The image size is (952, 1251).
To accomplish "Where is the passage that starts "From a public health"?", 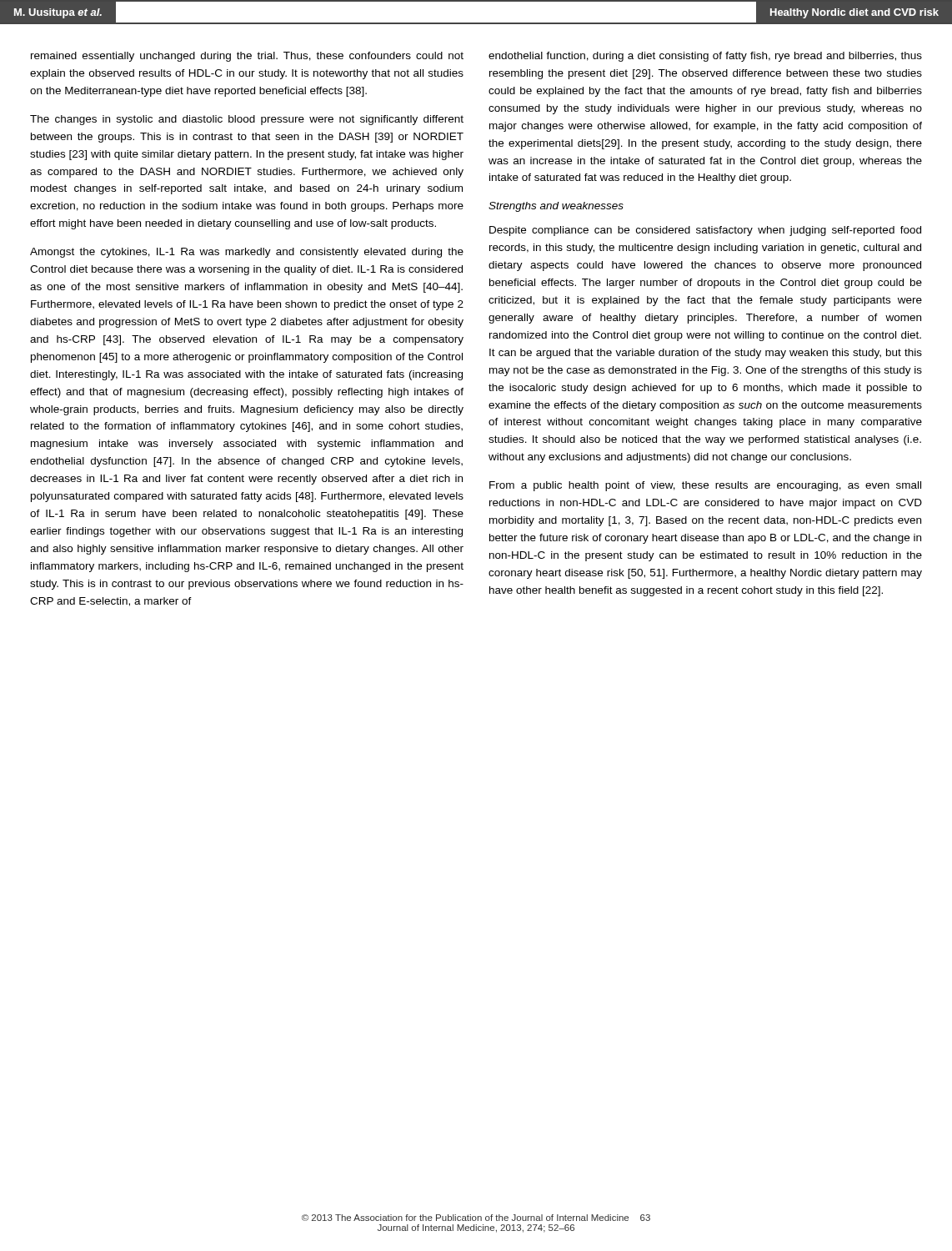I will (705, 538).
